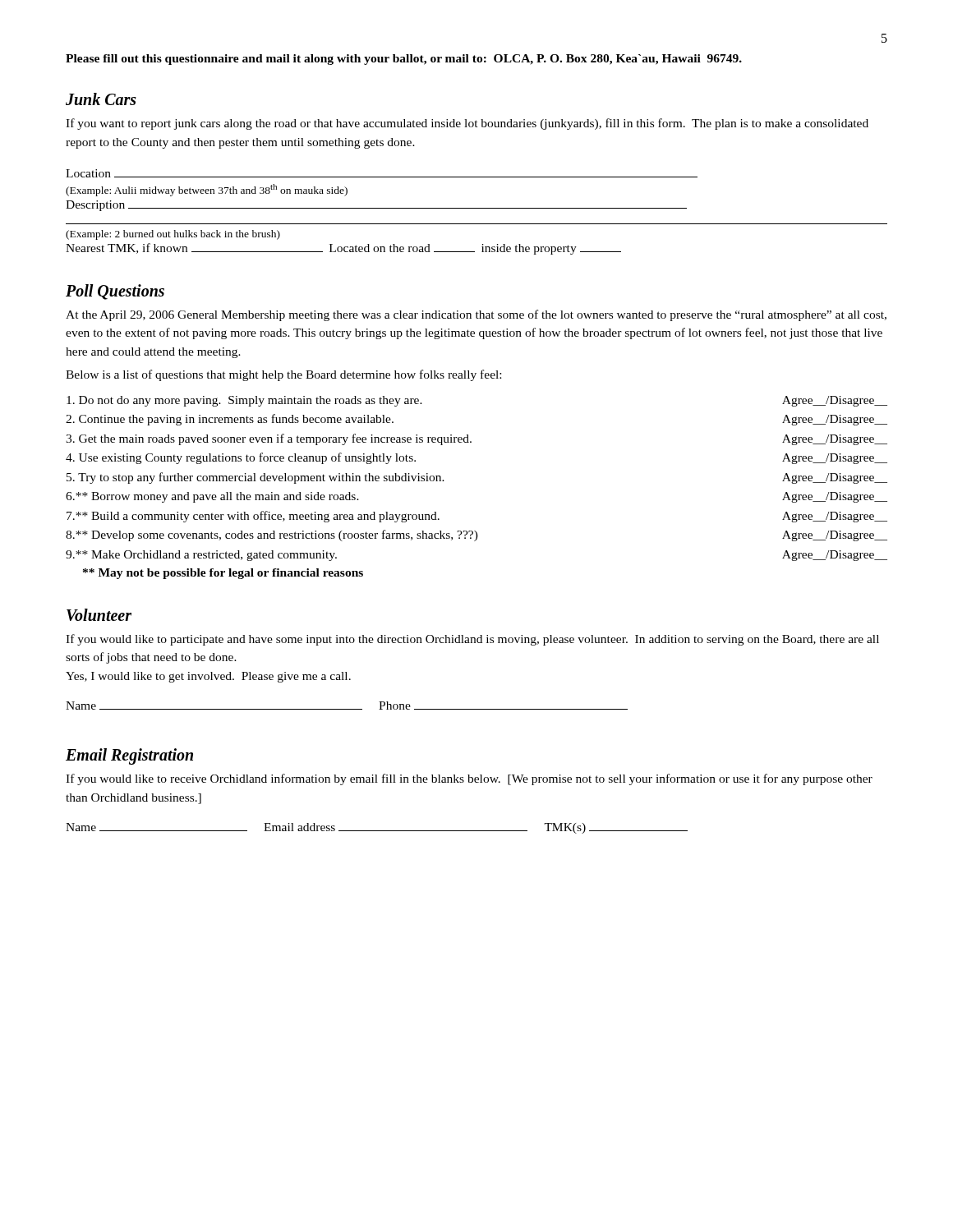Point to the element starting "9.** Make Orchidland a restricted, gated community. Agree__/Disagree__"
Viewport: 953px width, 1232px height.
[x=198, y=556]
